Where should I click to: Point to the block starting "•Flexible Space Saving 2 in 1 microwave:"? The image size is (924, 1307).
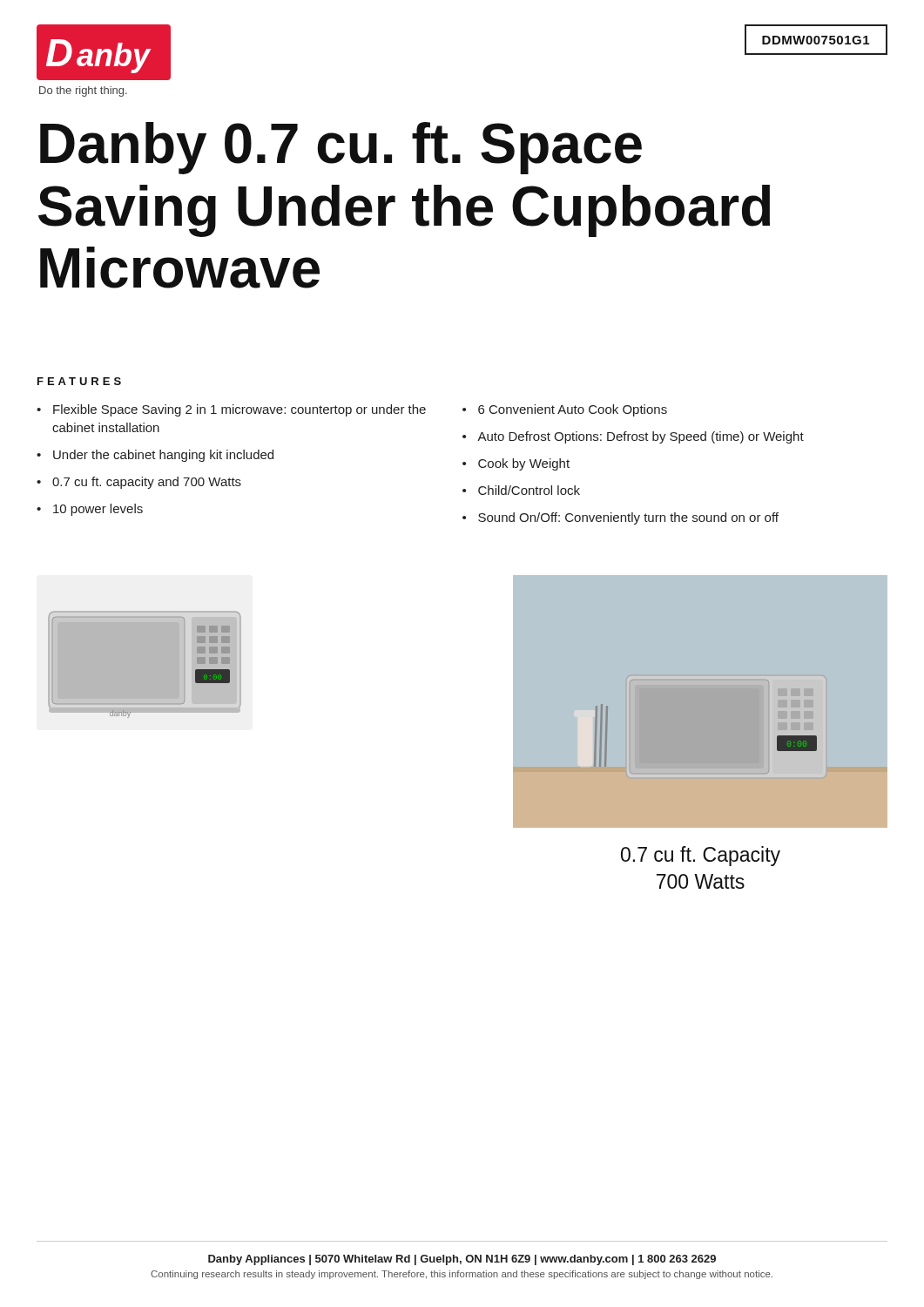249,418
